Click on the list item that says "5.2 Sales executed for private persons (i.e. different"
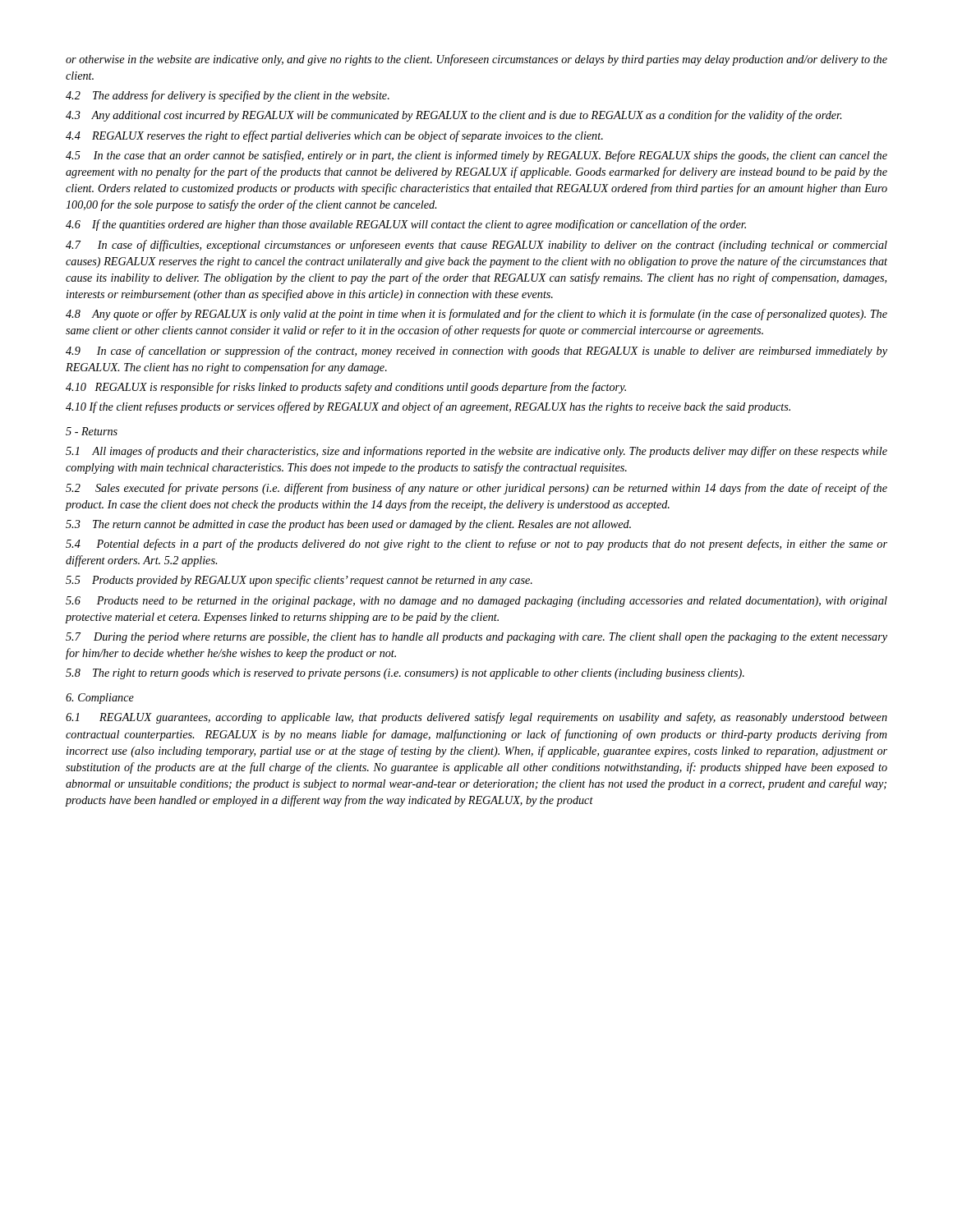 [476, 496]
